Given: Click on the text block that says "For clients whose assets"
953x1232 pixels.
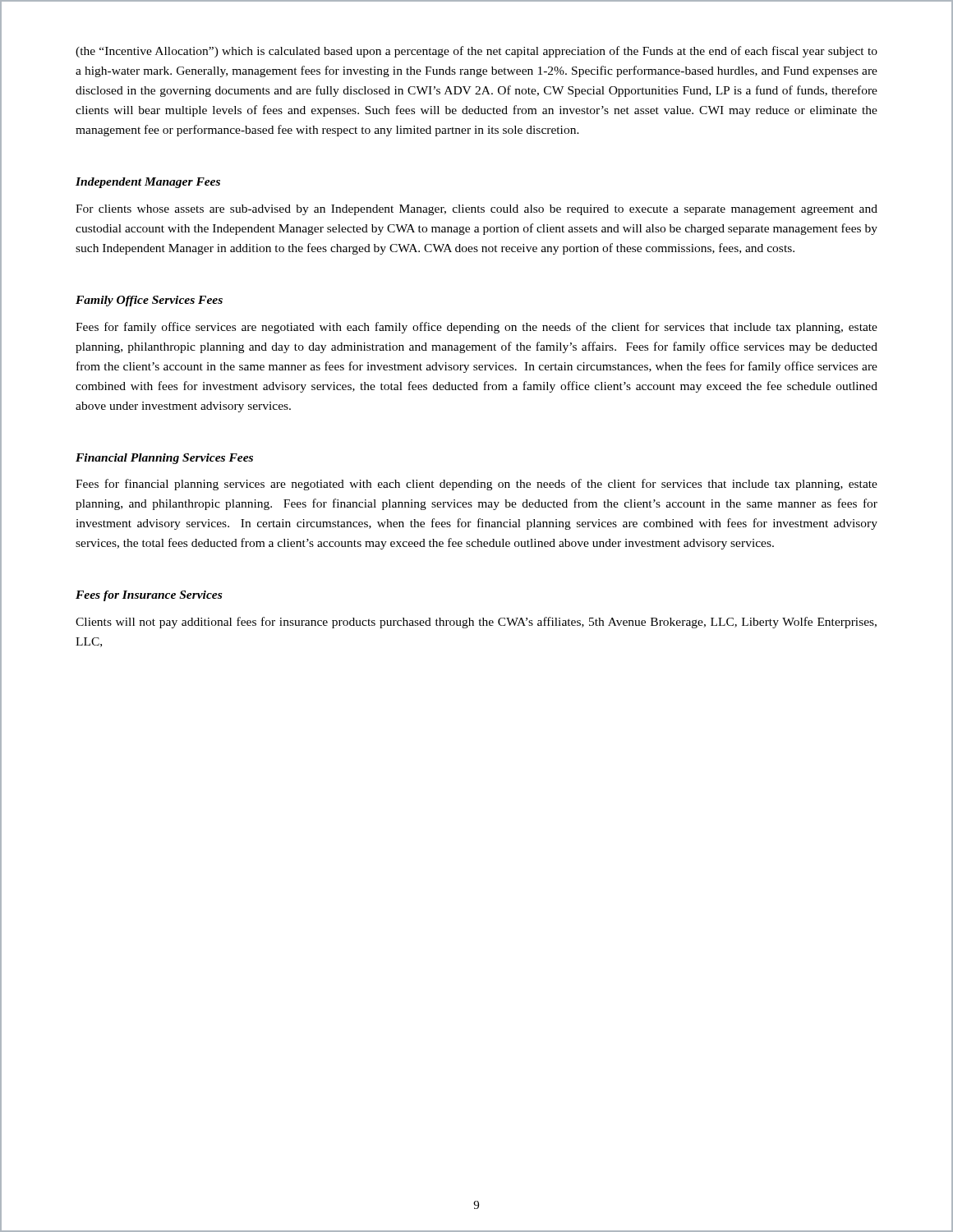Looking at the screenshot, I should pyautogui.click(x=476, y=228).
